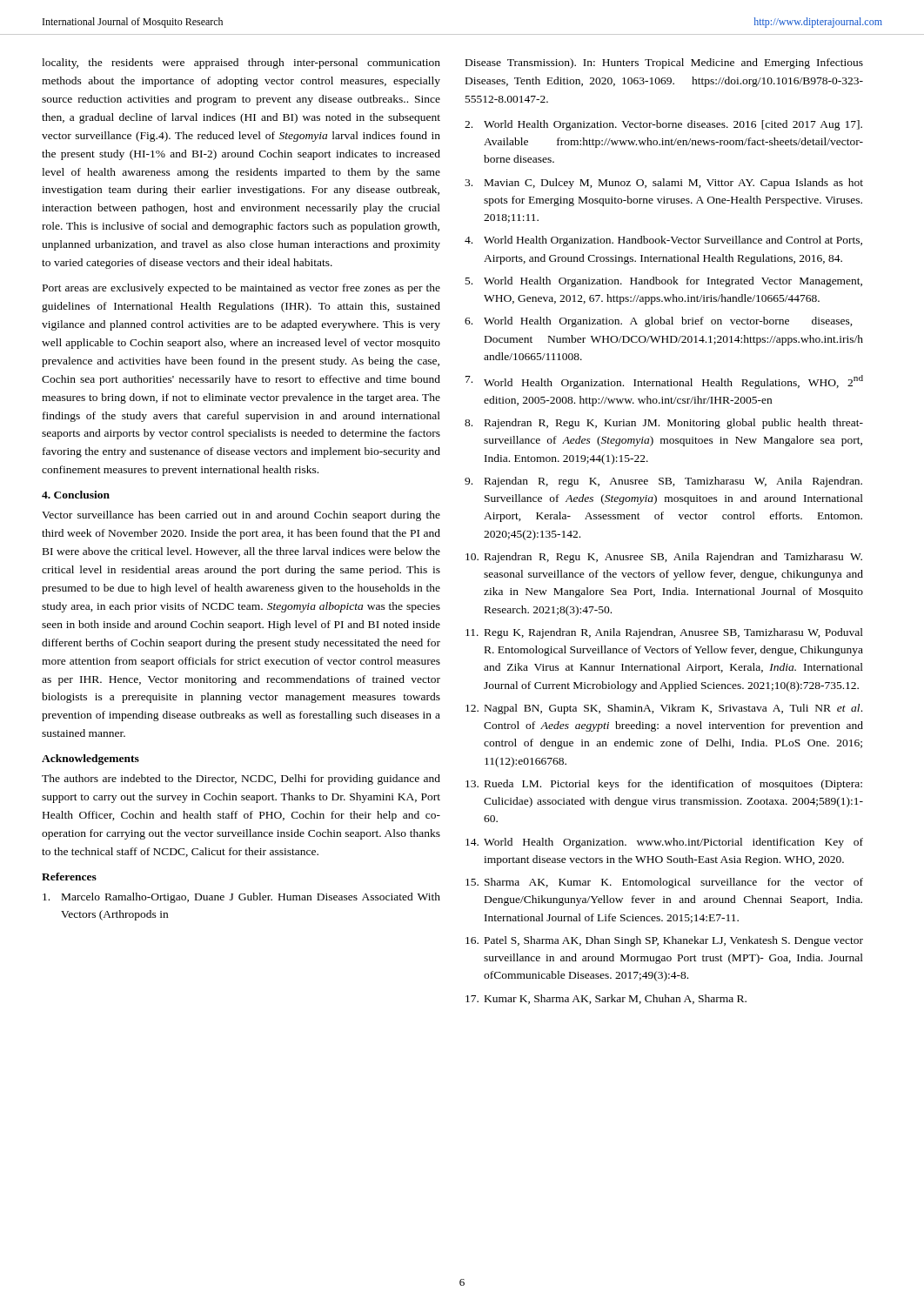Click on the passage starting "9. Rajendan R, regu"
Viewport: 924px width, 1305px height.
click(664, 507)
